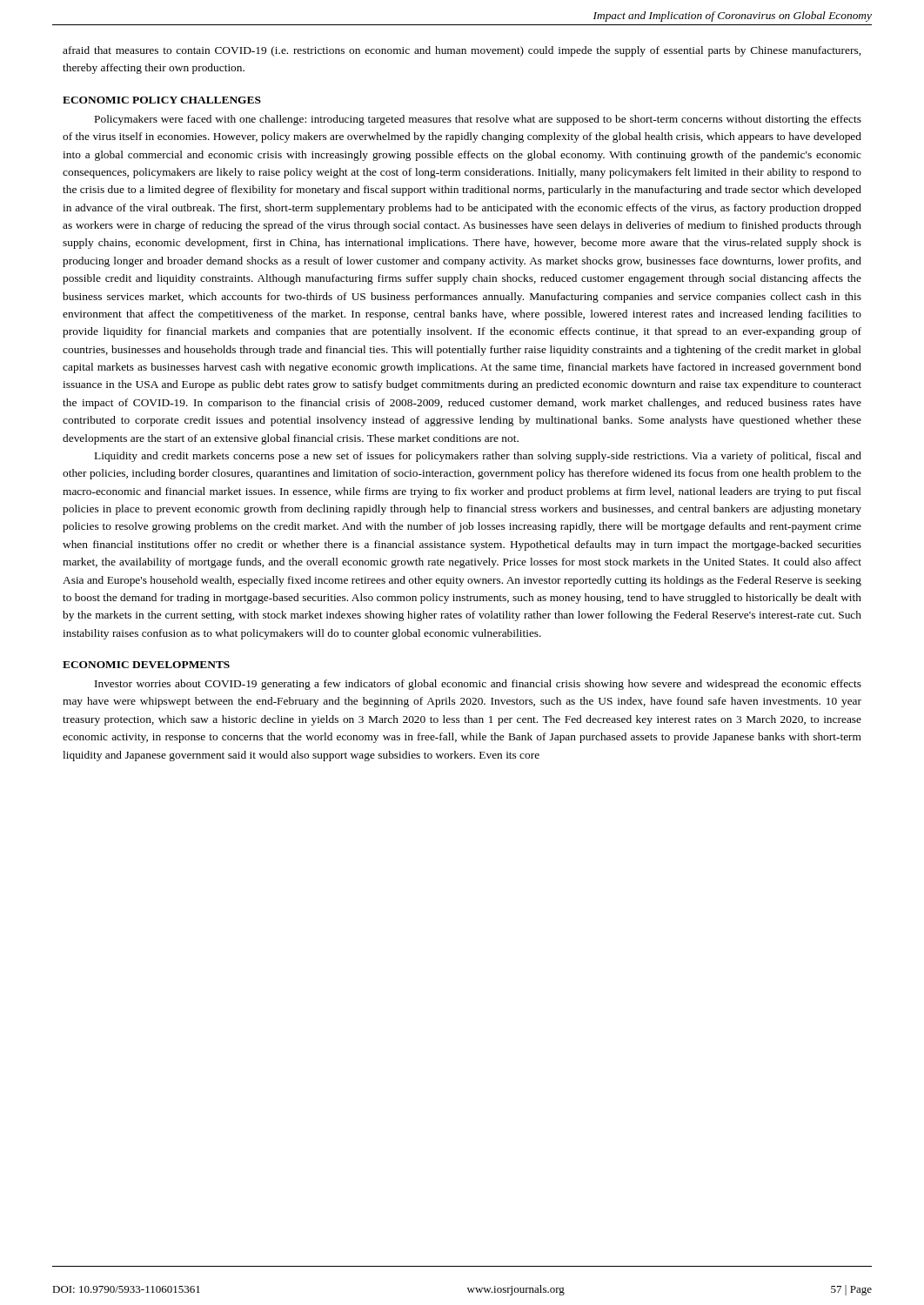
Task: Click where it says "ECONOMIC DEVELOPMENTS"
Action: (146, 664)
